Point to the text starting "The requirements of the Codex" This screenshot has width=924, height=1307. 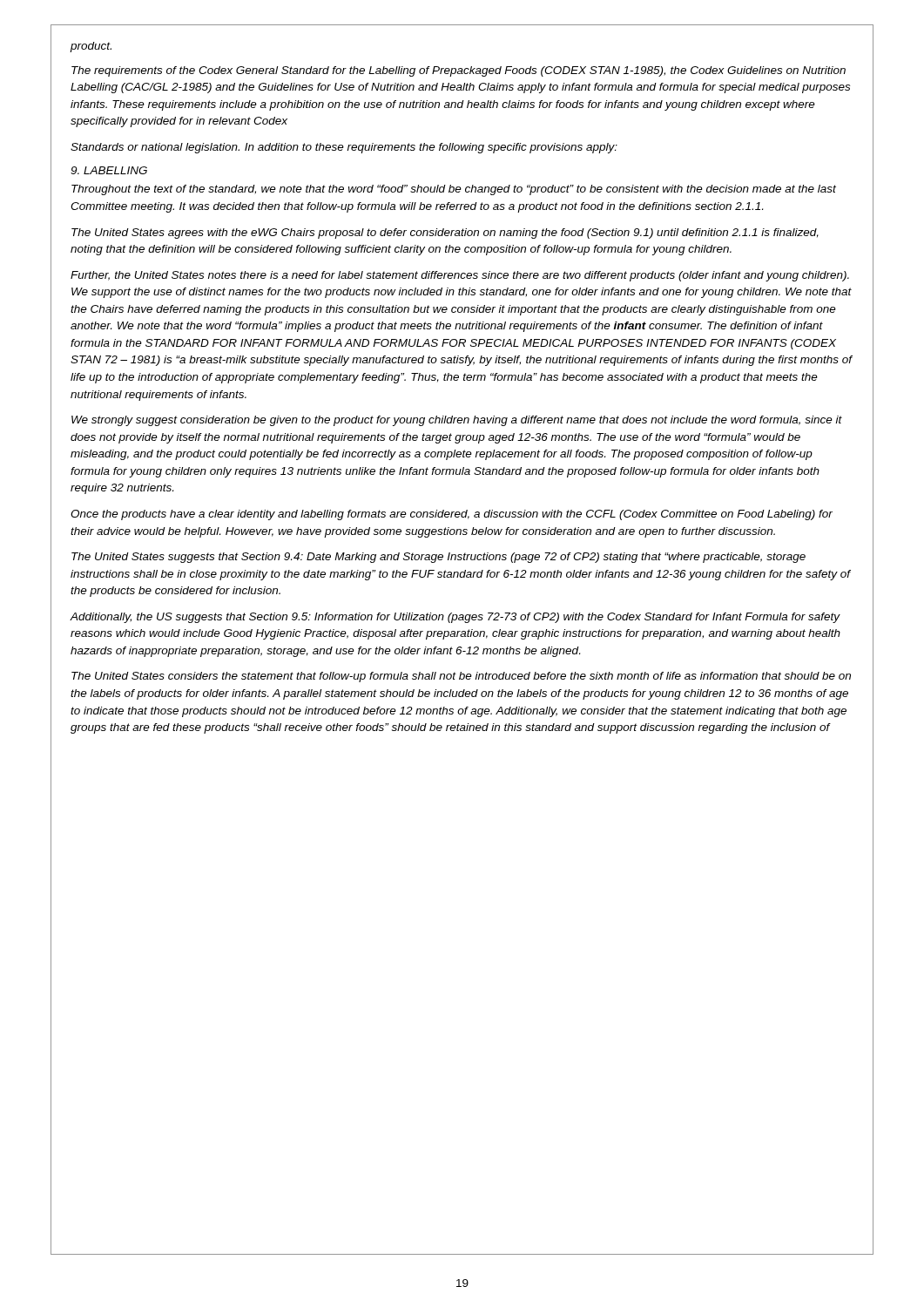(x=461, y=95)
